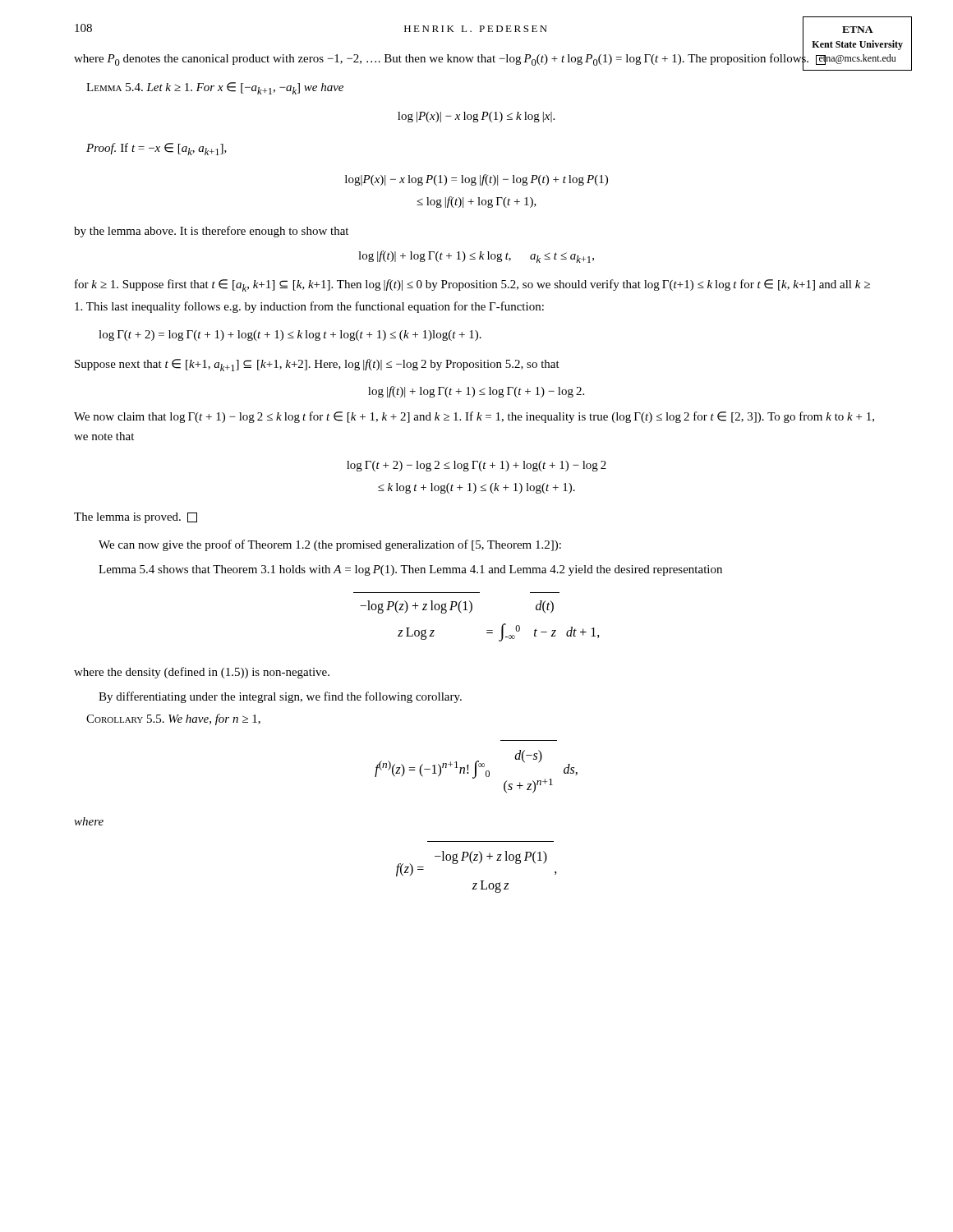The height and width of the screenshot is (1232, 953).
Task: Select the text block containing "We can now give the proof"
Action: (x=330, y=544)
